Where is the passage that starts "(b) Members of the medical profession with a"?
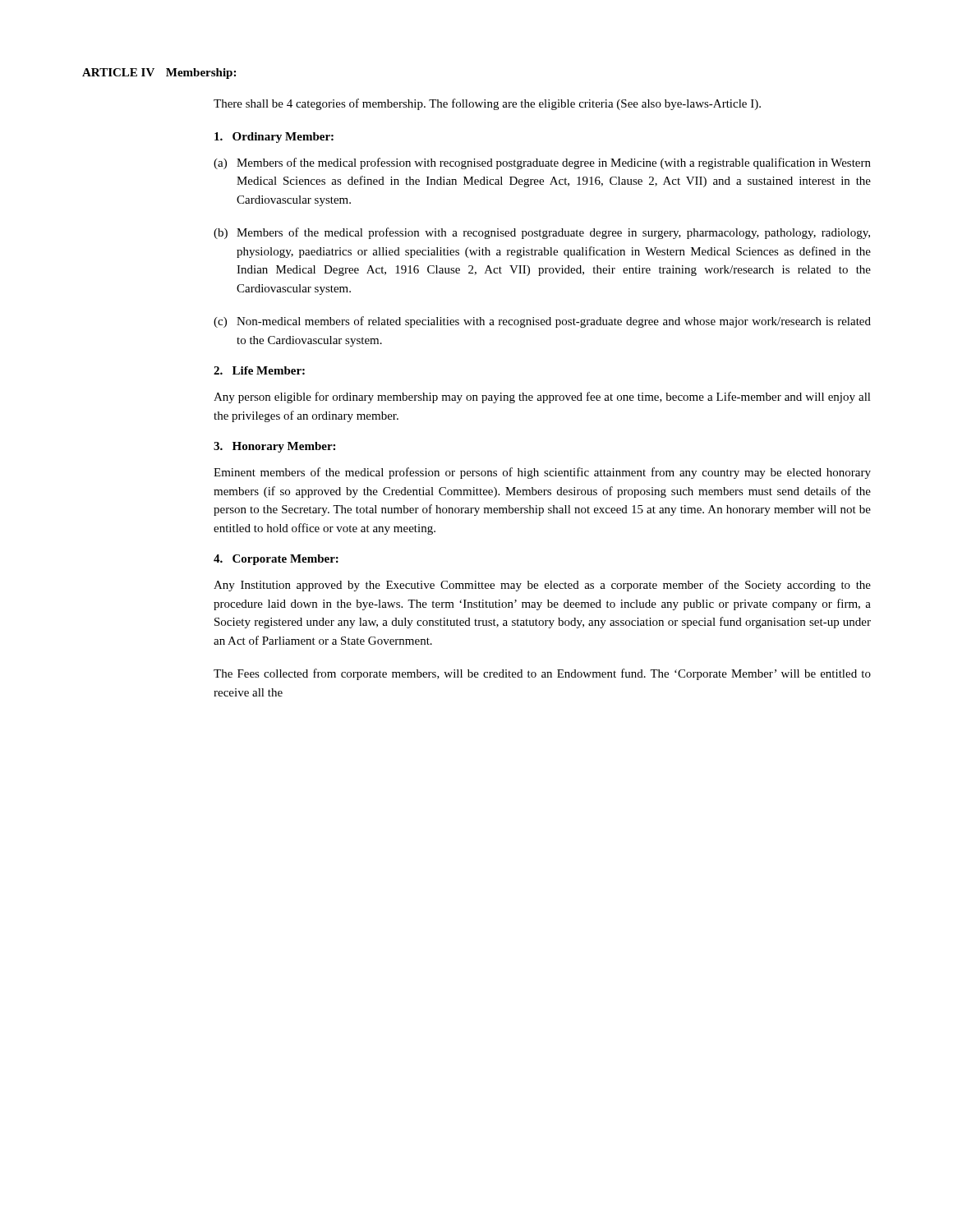The height and width of the screenshot is (1232, 953). coord(542,260)
